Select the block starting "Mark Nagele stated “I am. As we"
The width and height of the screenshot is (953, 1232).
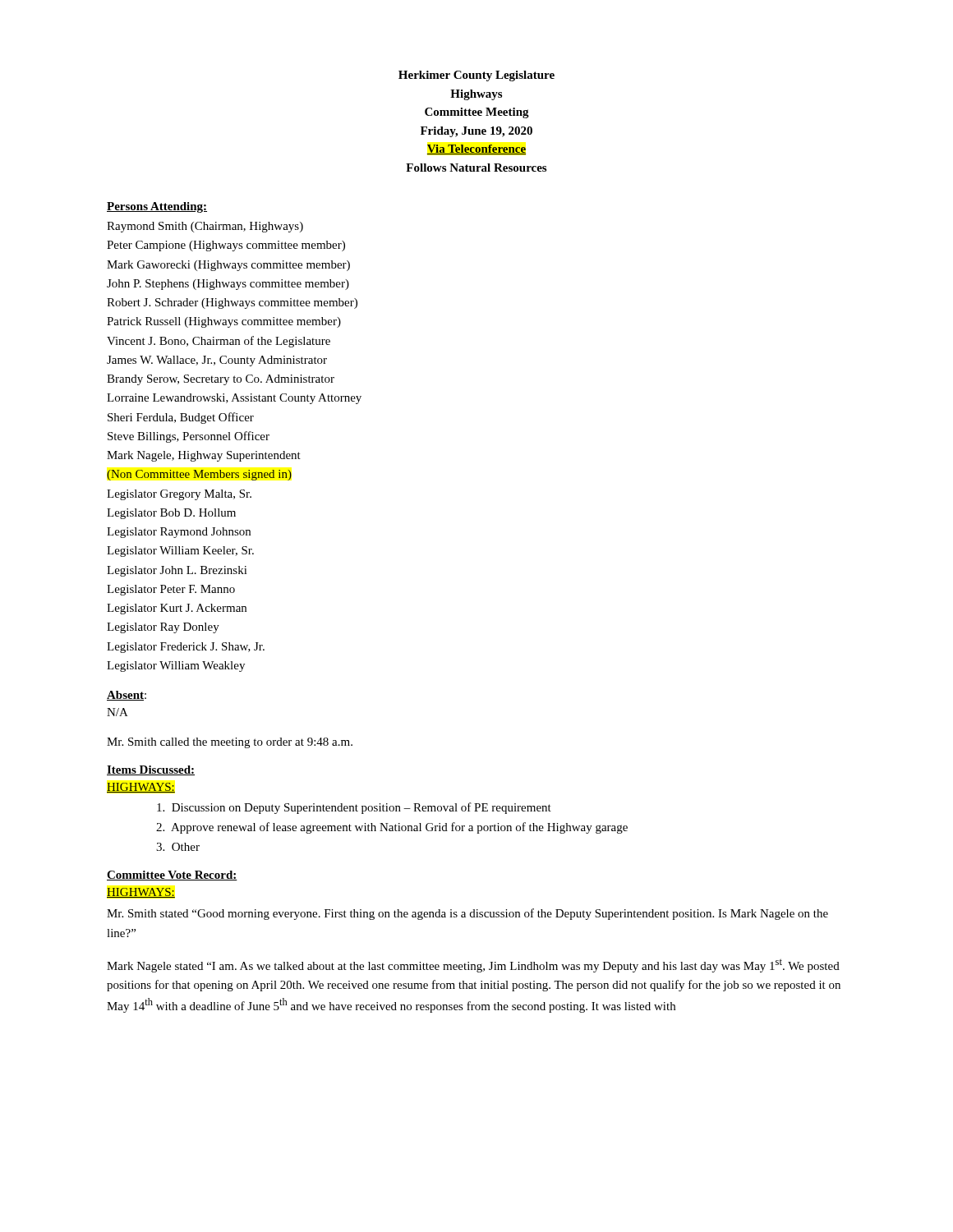[474, 984]
